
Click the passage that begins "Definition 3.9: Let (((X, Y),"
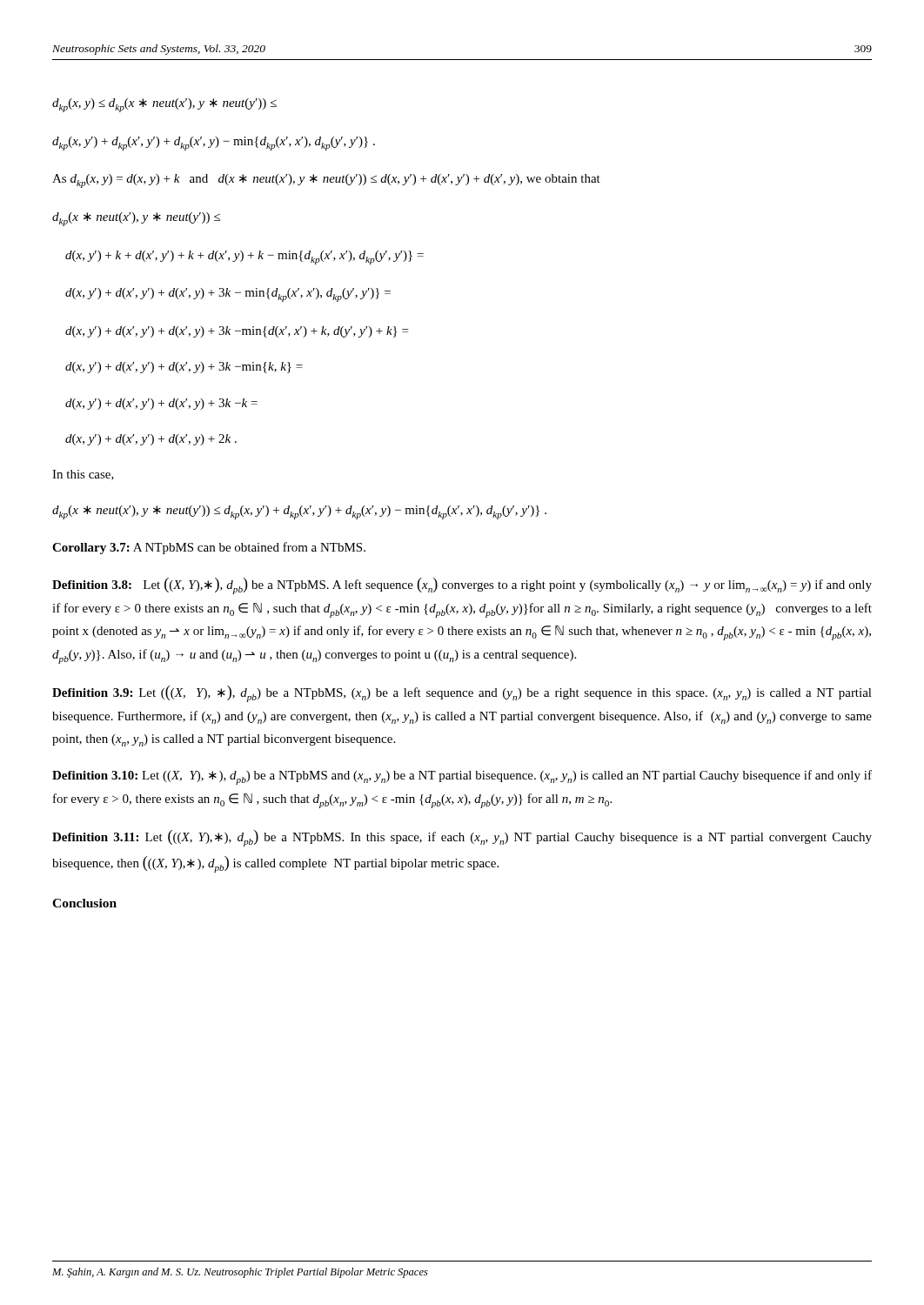(462, 716)
